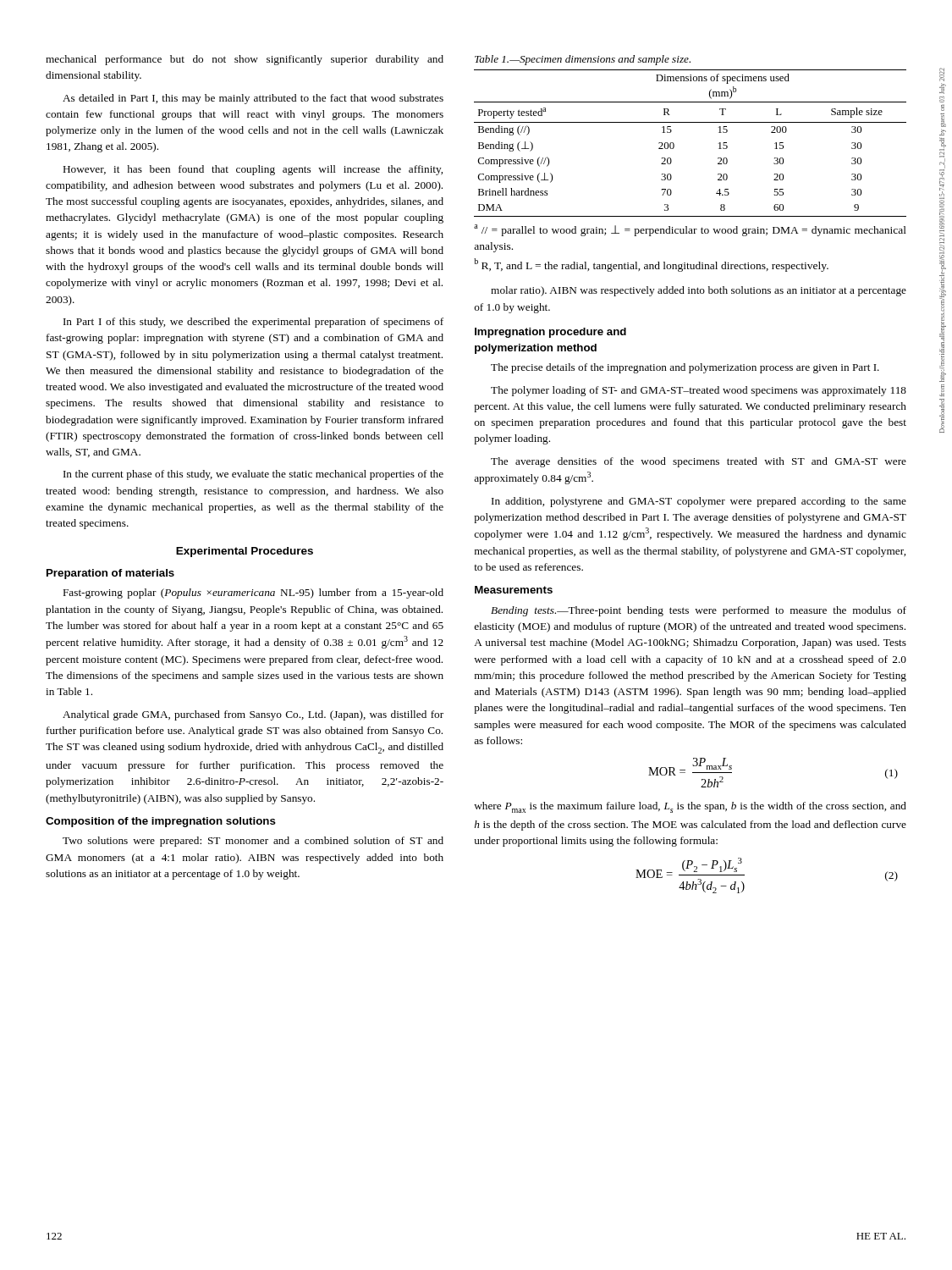The width and height of the screenshot is (952, 1270).
Task: Select the region starting "where Pmax is the maximum"
Action: pos(690,823)
